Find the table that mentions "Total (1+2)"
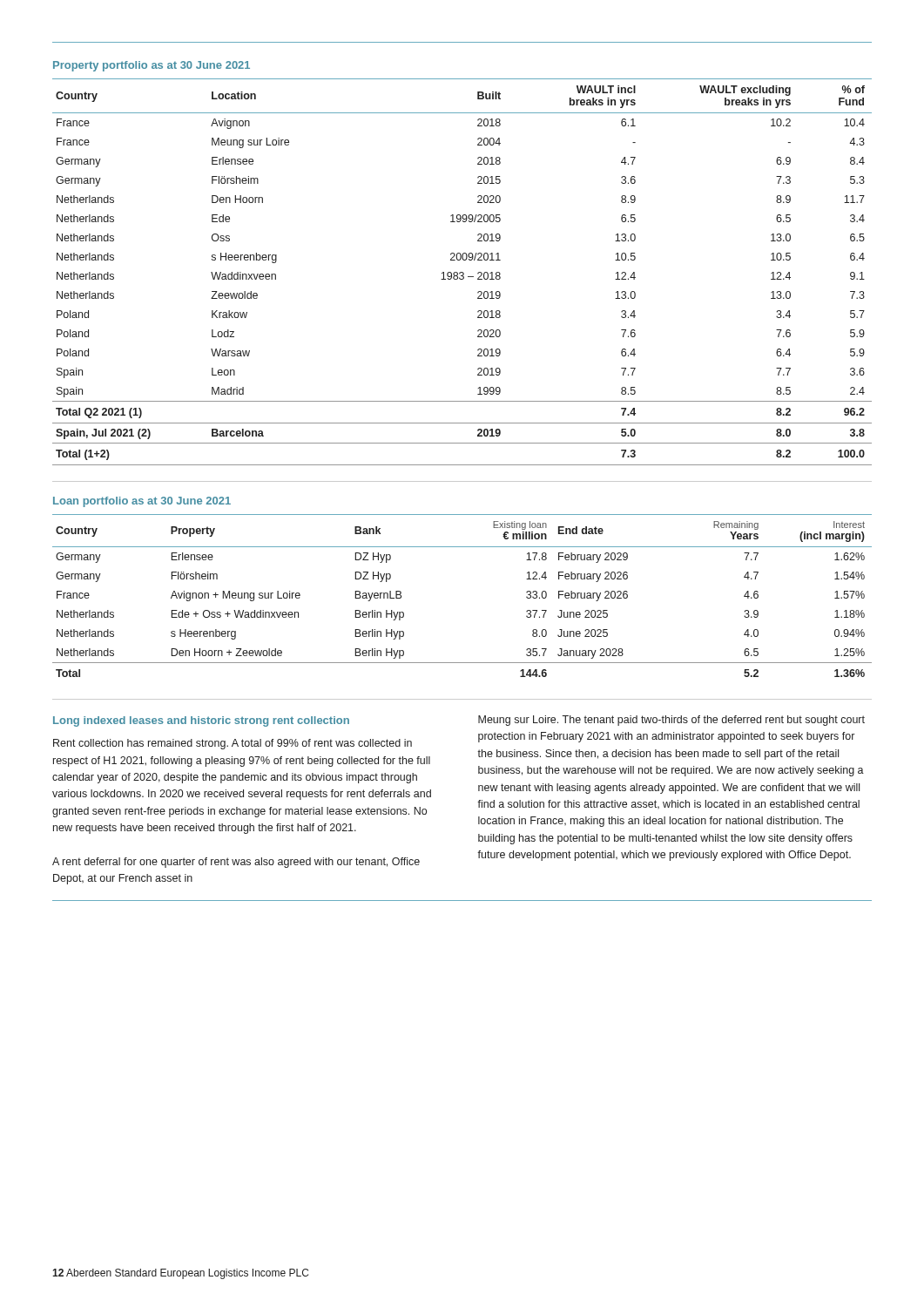 click(462, 272)
